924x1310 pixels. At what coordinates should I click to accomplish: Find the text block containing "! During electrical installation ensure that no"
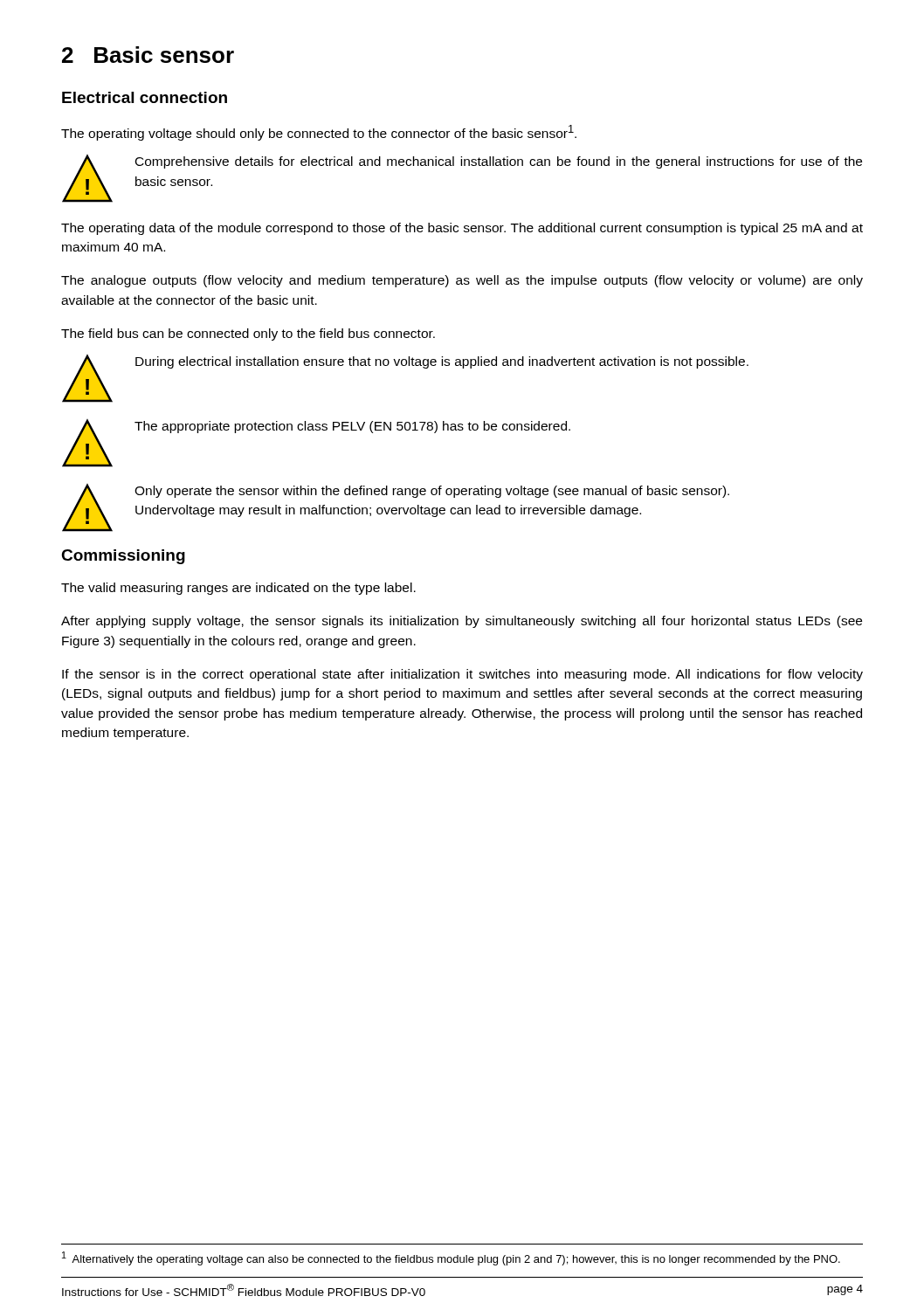pos(462,378)
